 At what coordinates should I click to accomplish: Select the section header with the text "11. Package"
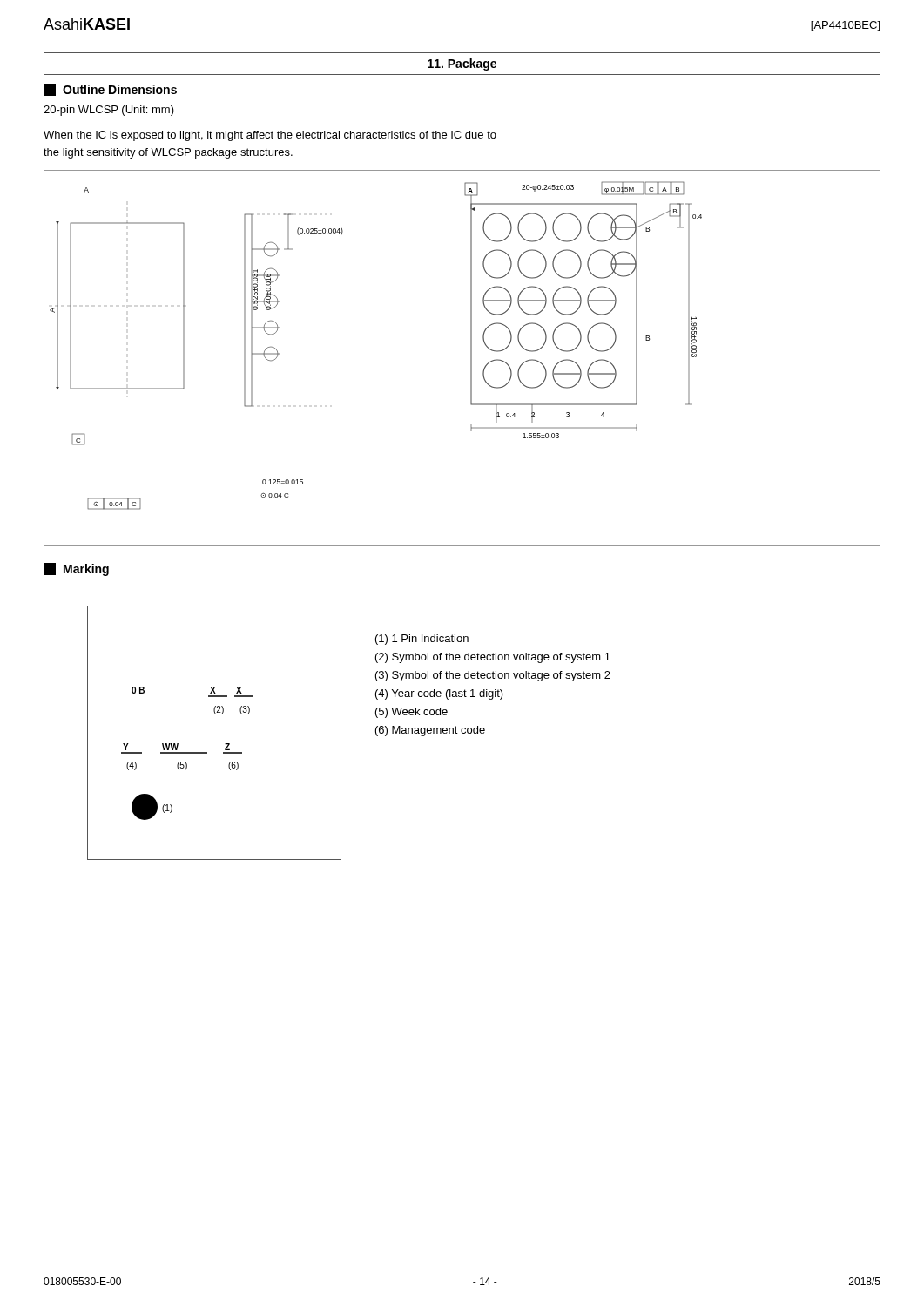click(x=462, y=64)
